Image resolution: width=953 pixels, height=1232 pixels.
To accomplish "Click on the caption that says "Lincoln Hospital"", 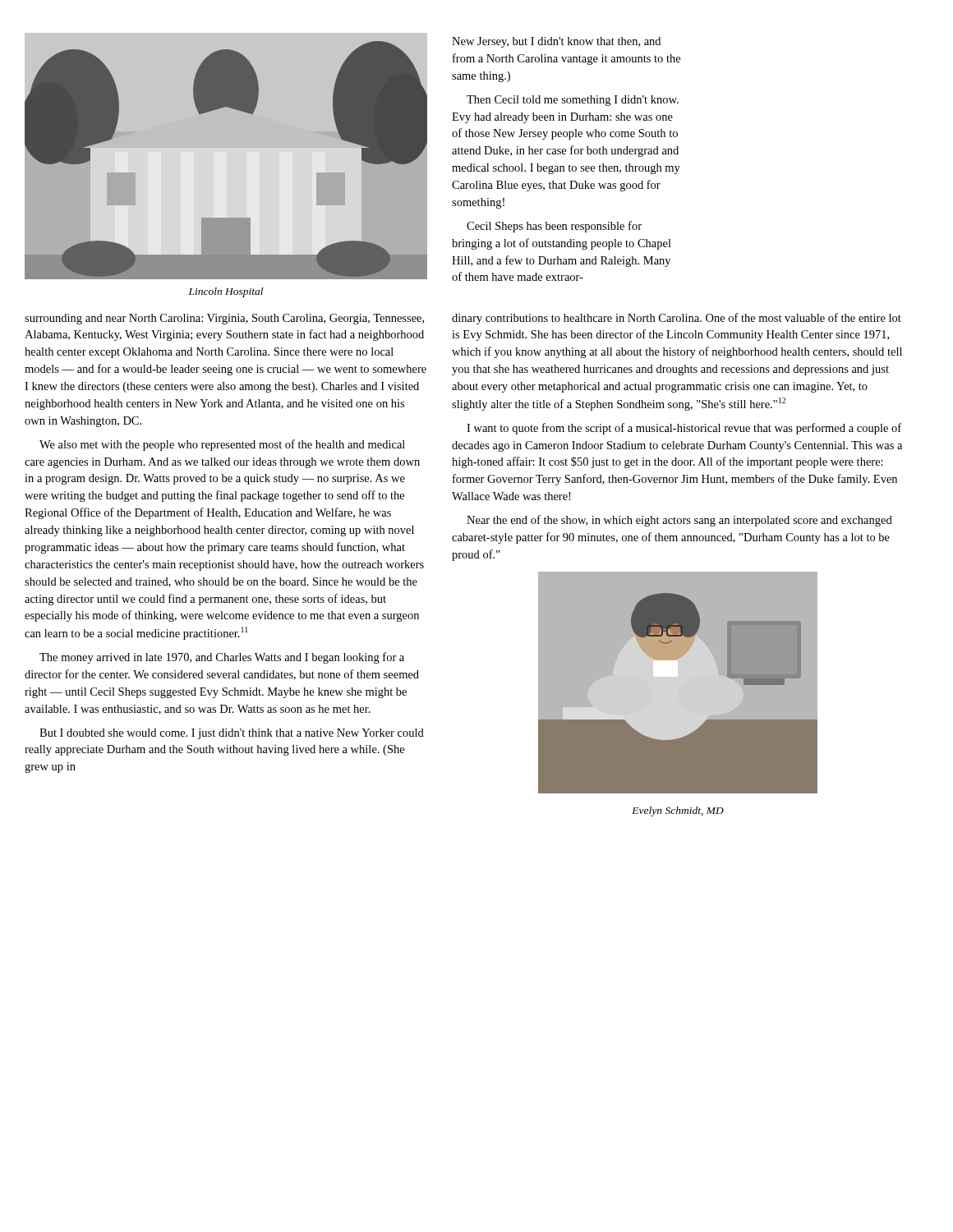I will (226, 291).
